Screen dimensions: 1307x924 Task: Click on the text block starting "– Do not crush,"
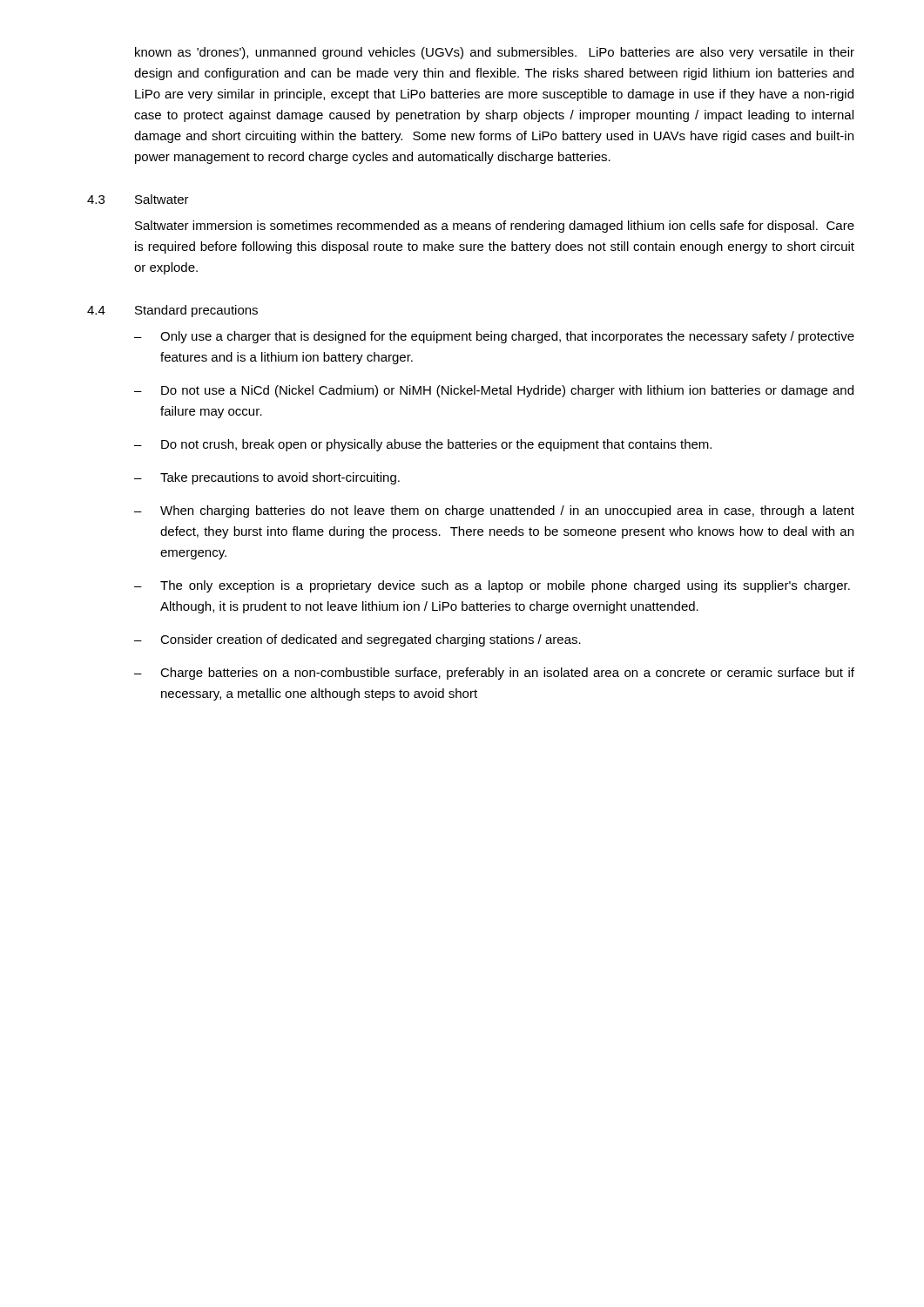(494, 444)
